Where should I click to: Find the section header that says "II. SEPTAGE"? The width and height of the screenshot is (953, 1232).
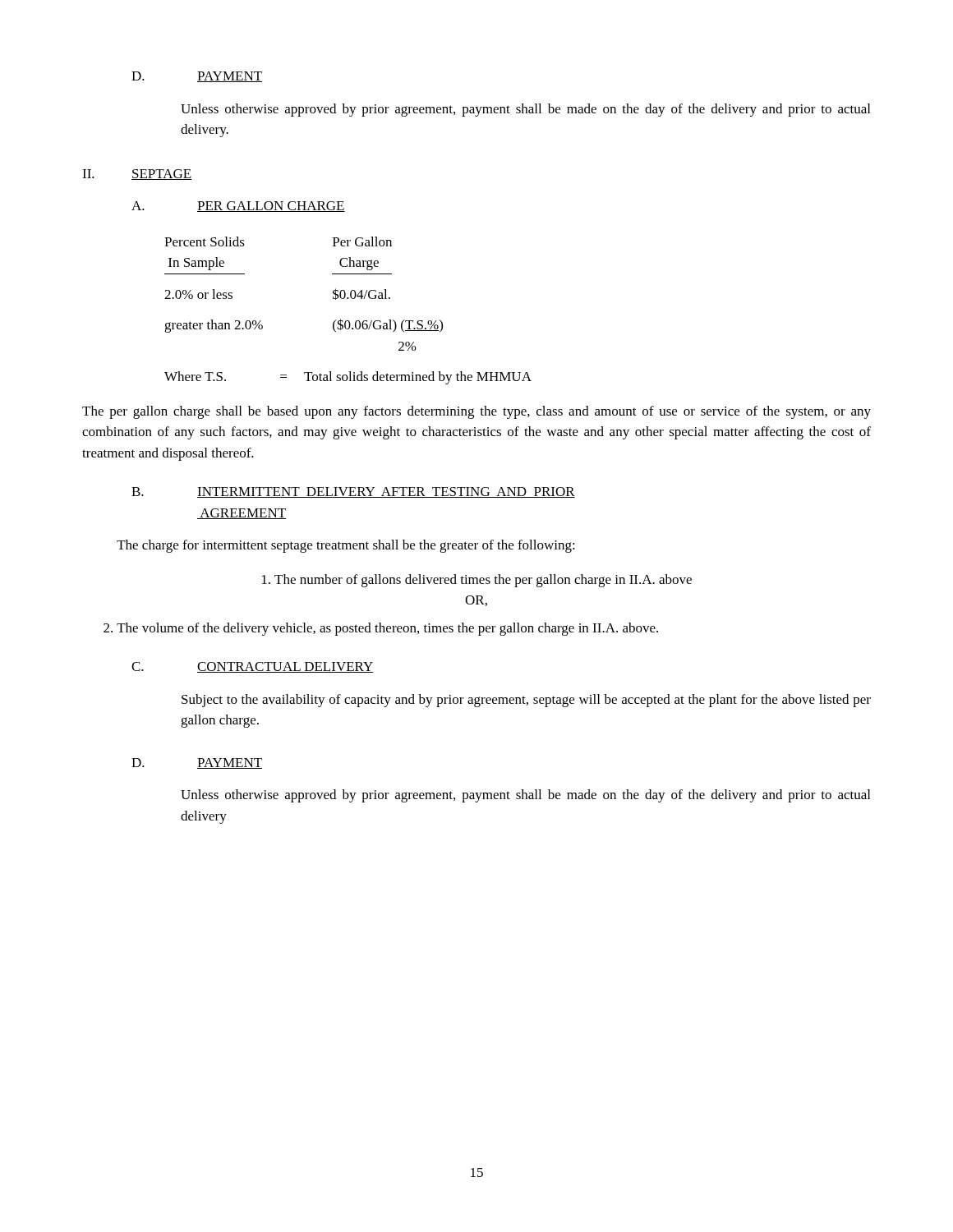137,173
